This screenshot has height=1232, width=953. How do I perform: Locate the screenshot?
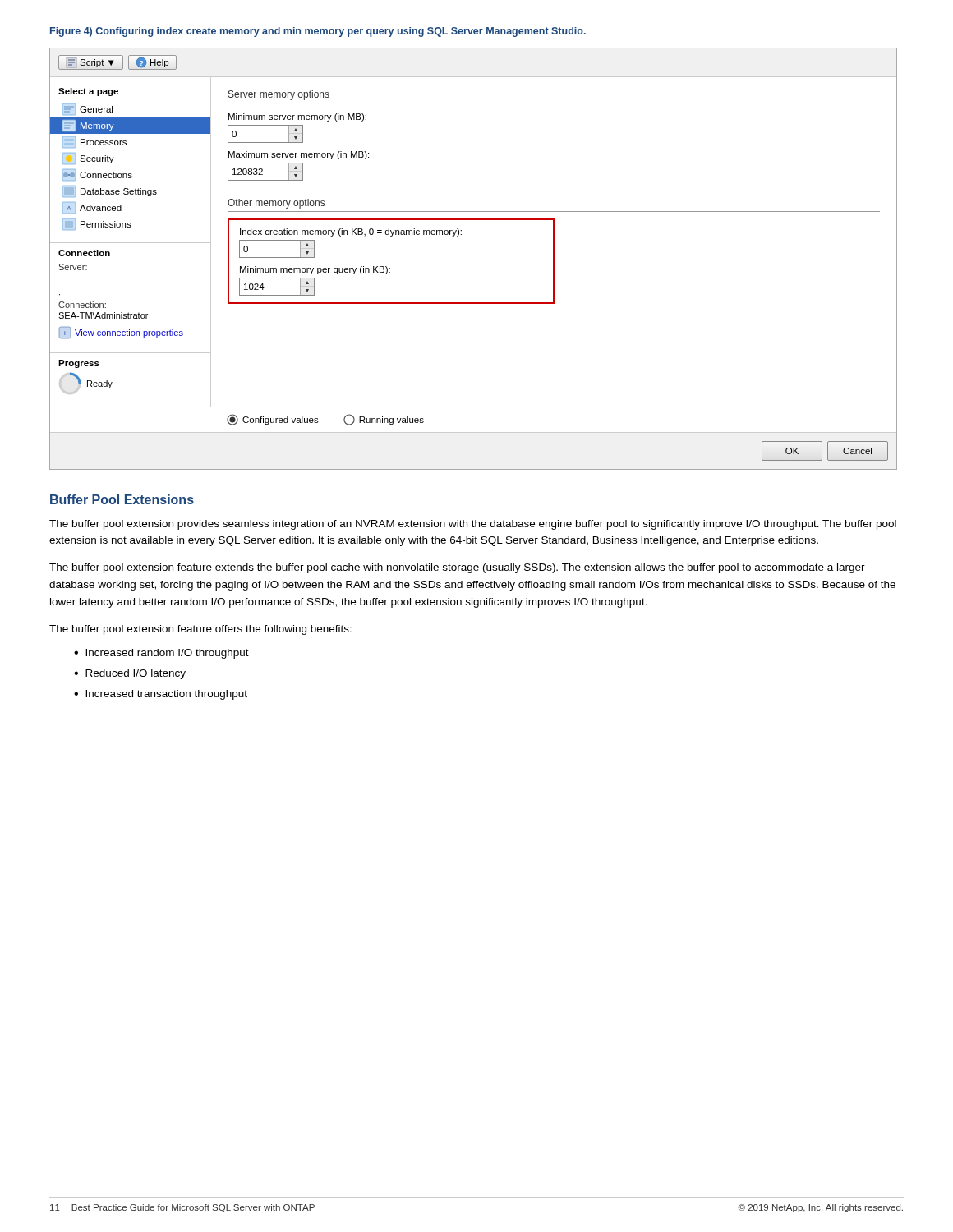[x=473, y=258]
